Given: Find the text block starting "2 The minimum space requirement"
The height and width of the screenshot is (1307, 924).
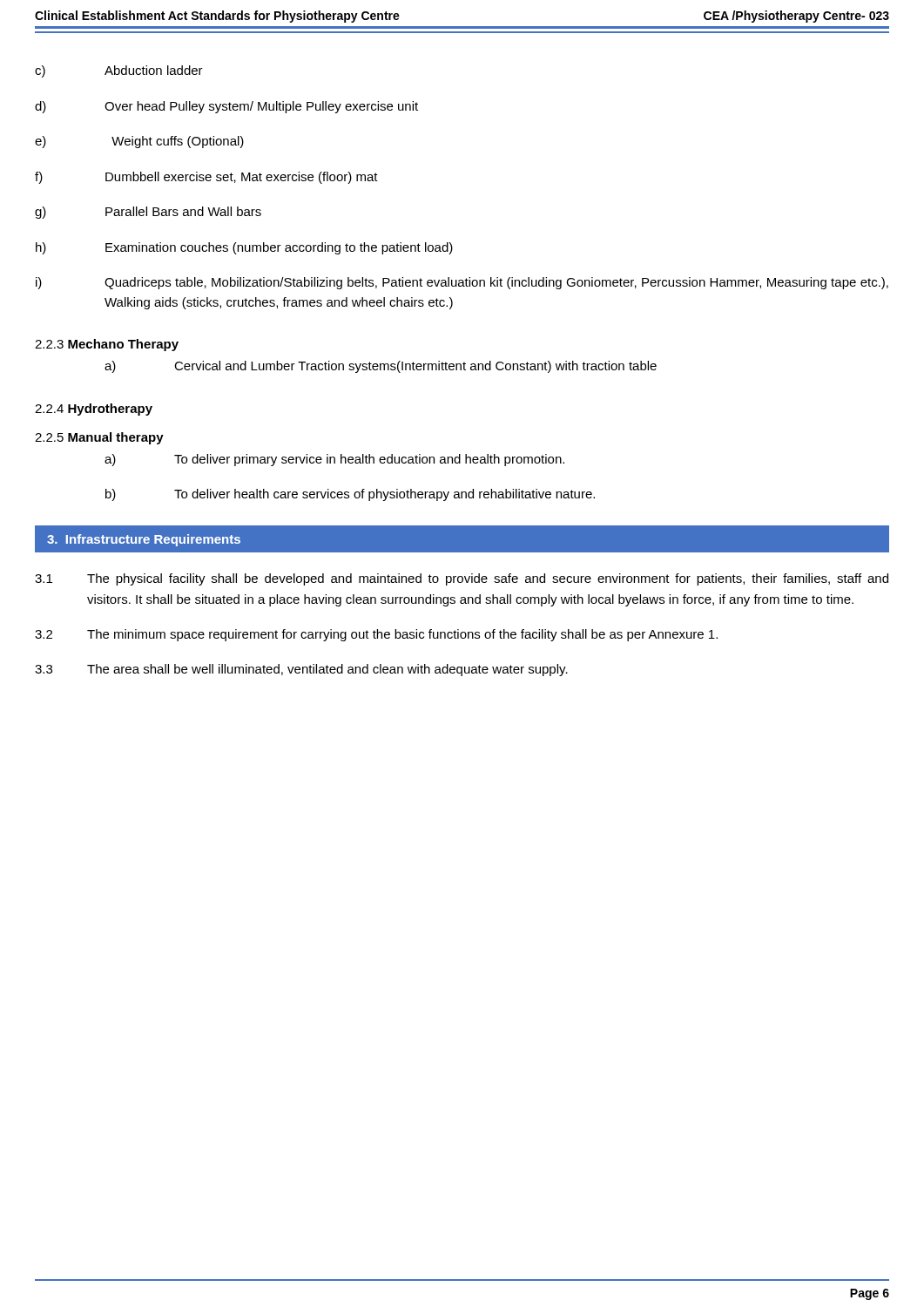Looking at the screenshot, I should pos(462,634).
